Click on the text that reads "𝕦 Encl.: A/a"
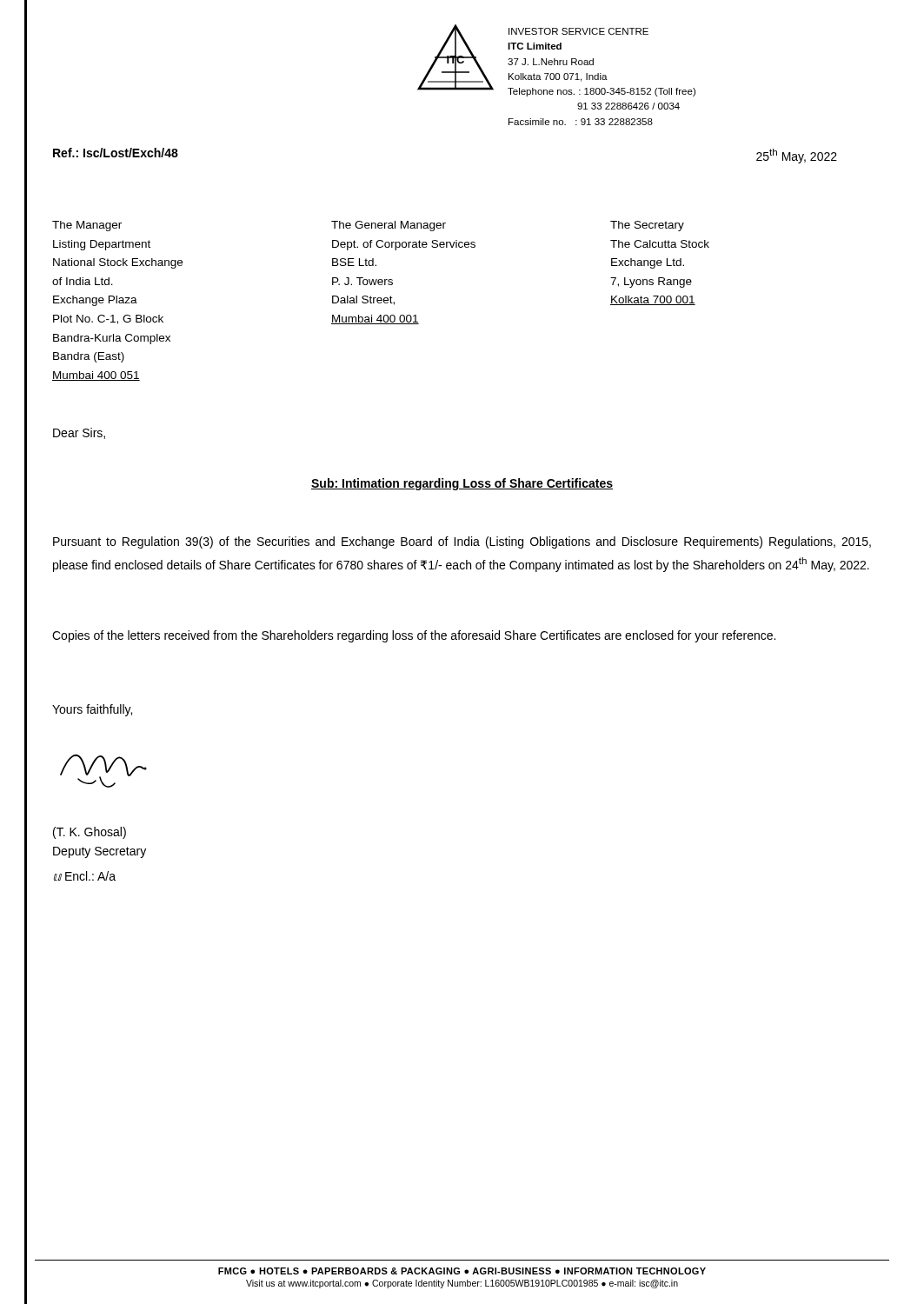The image size is (924, 1304). pos(84,876)
